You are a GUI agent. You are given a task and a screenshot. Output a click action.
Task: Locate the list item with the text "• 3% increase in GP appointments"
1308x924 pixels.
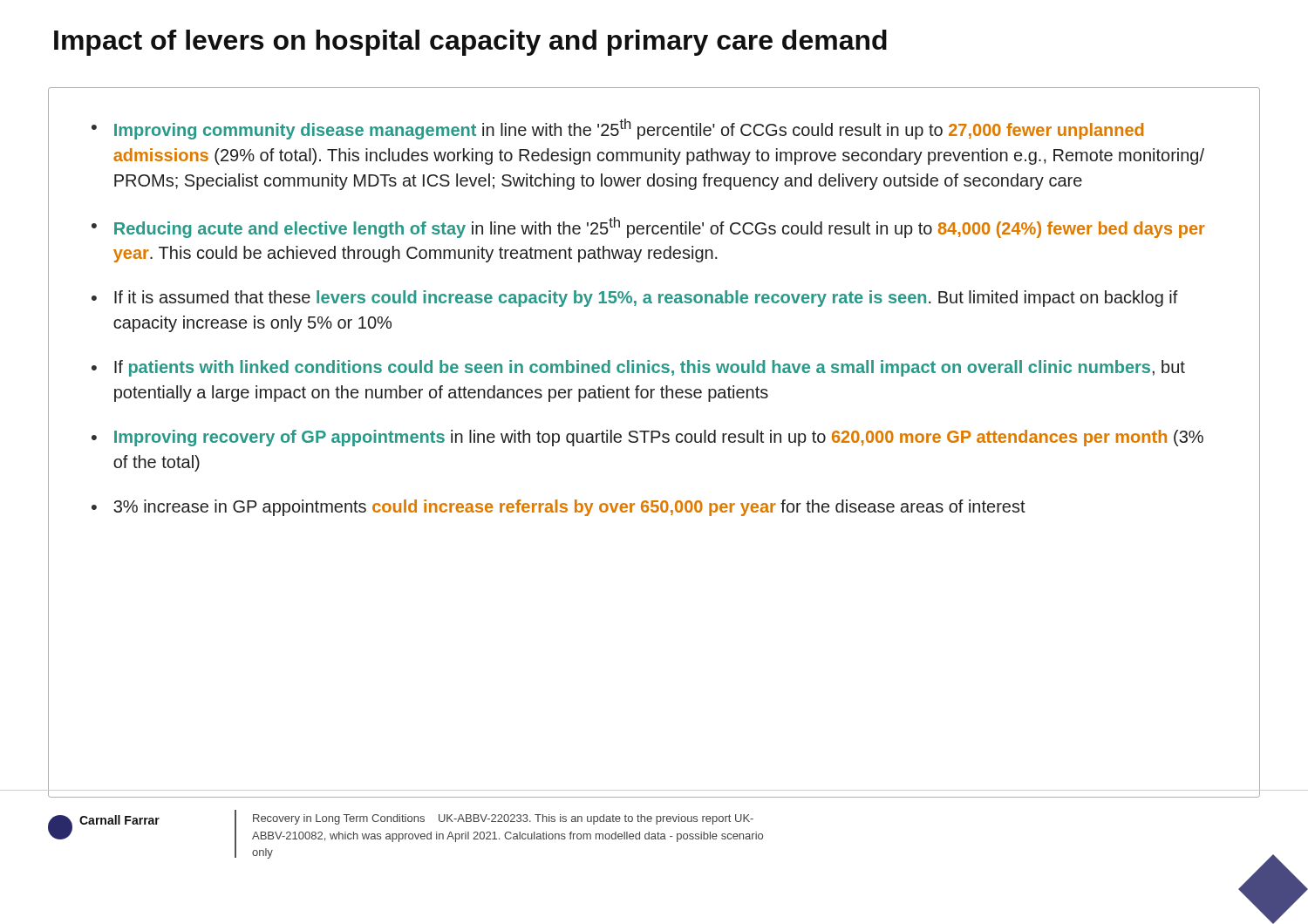click(x=558, y=507)
